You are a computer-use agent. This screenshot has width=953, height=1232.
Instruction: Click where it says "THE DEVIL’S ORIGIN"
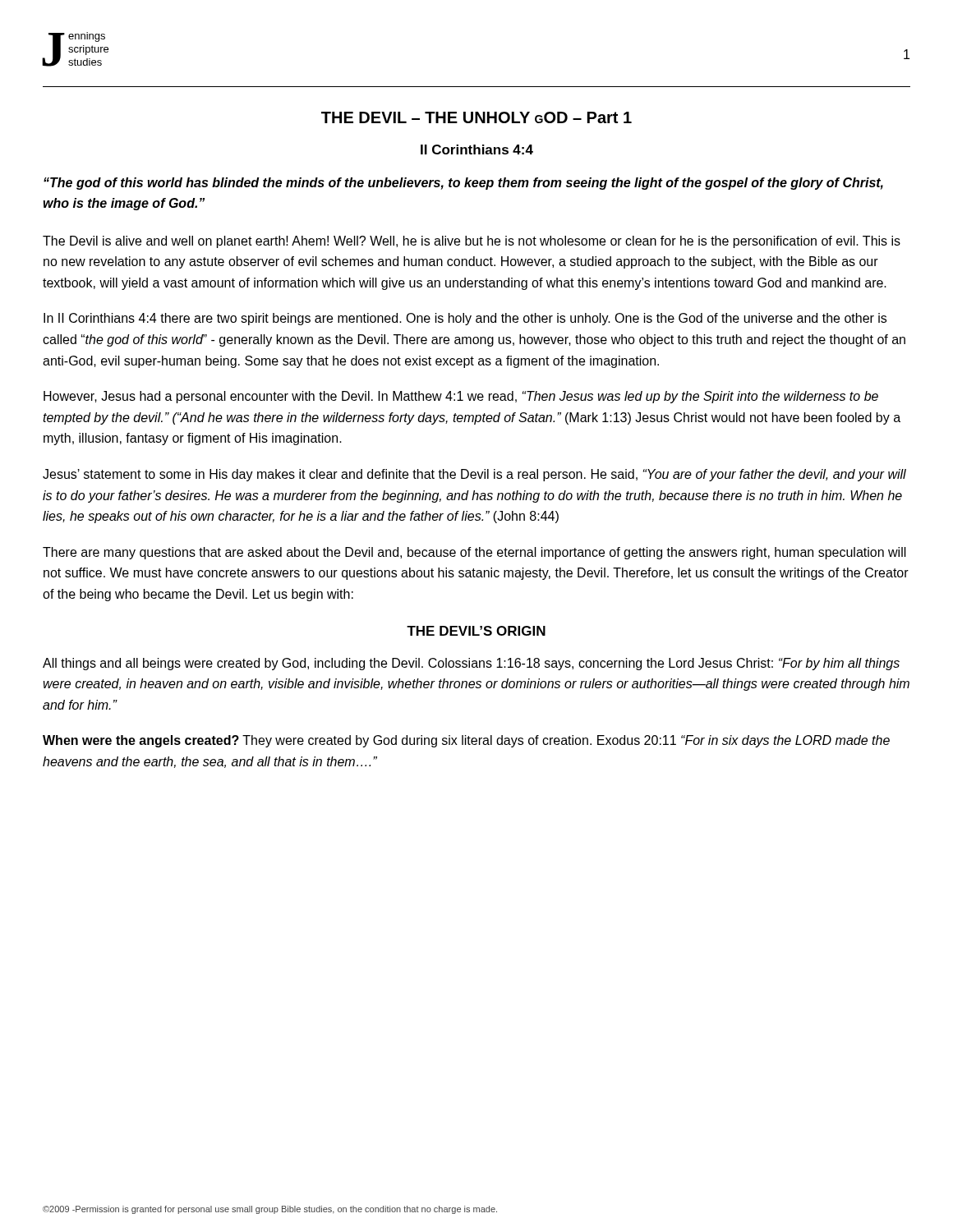(x=476, y=631)
